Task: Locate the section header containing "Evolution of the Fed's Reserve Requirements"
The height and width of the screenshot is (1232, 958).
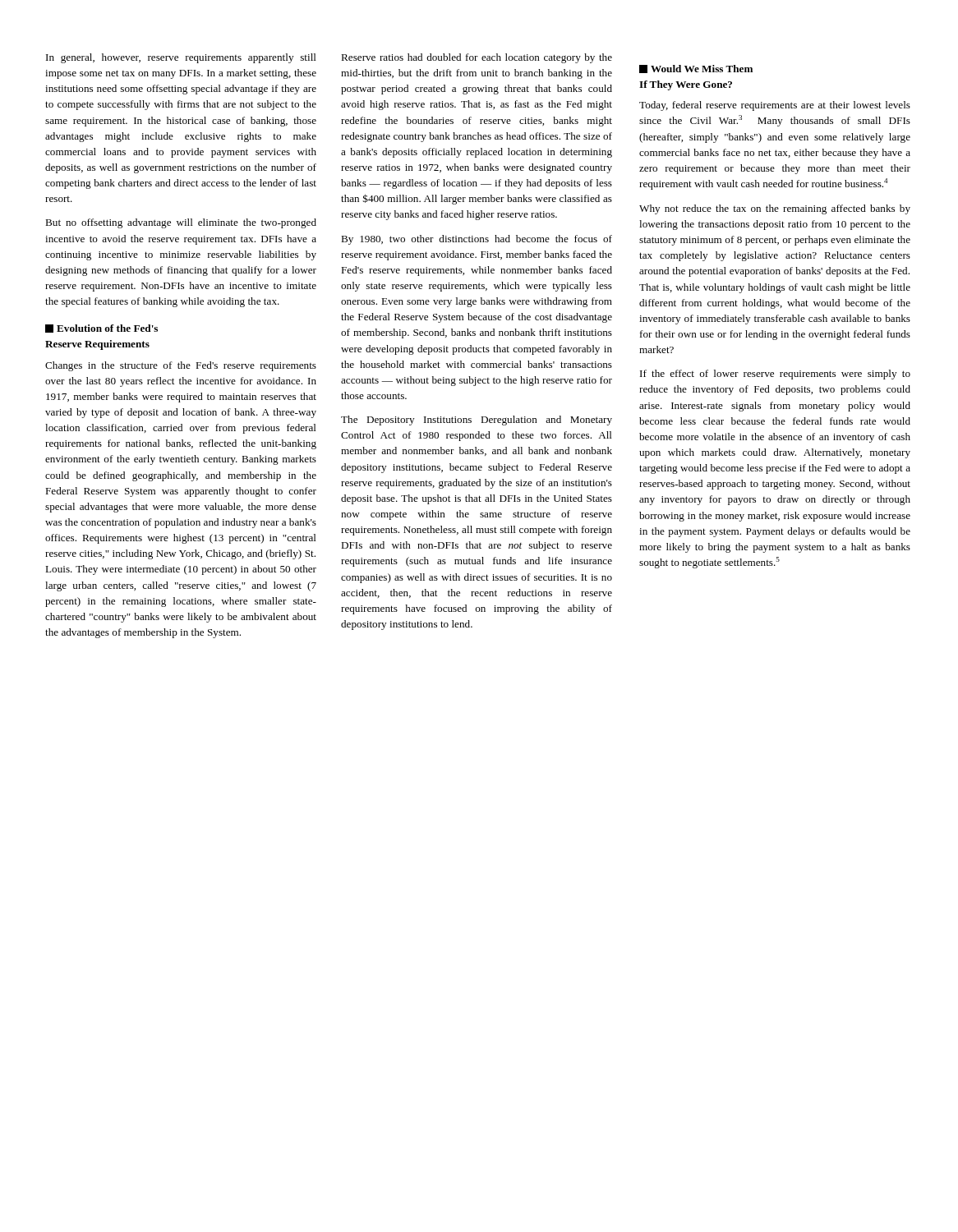Action: (x=101, y=329)
